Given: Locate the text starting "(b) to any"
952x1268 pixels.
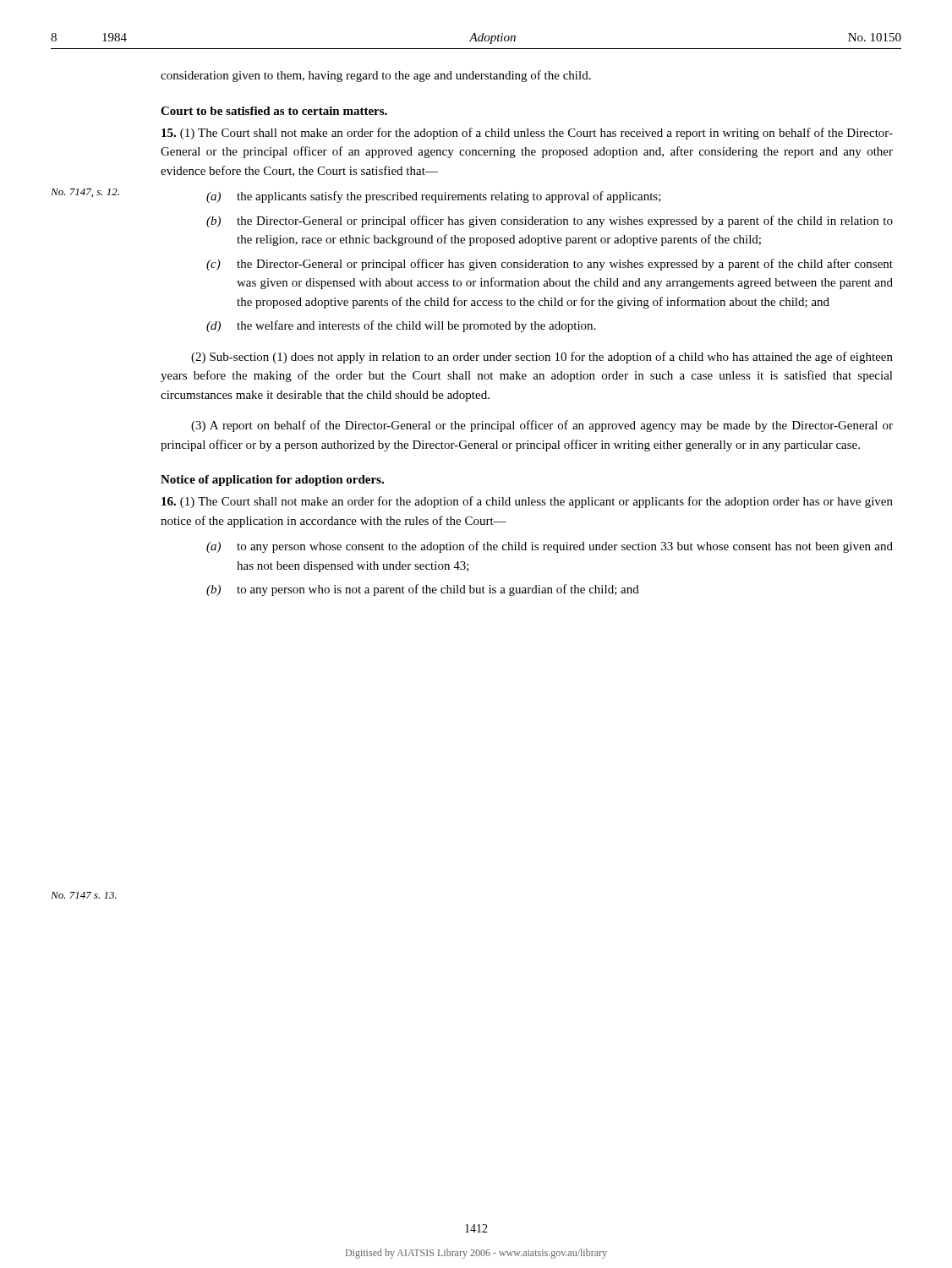Looking at the screenshot, I should [x=539, y=589].
